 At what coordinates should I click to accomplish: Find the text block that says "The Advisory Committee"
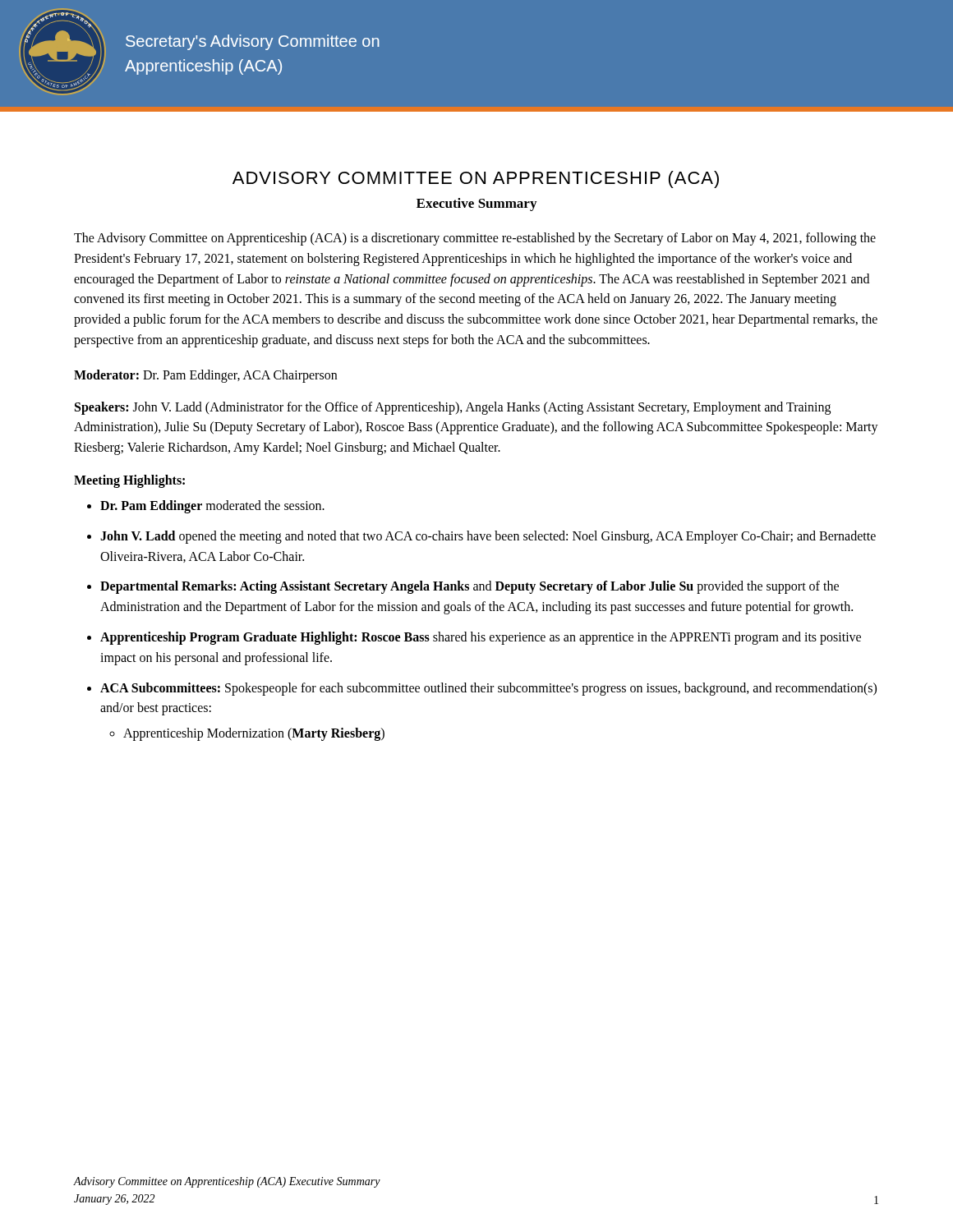[x=476, y=289]
